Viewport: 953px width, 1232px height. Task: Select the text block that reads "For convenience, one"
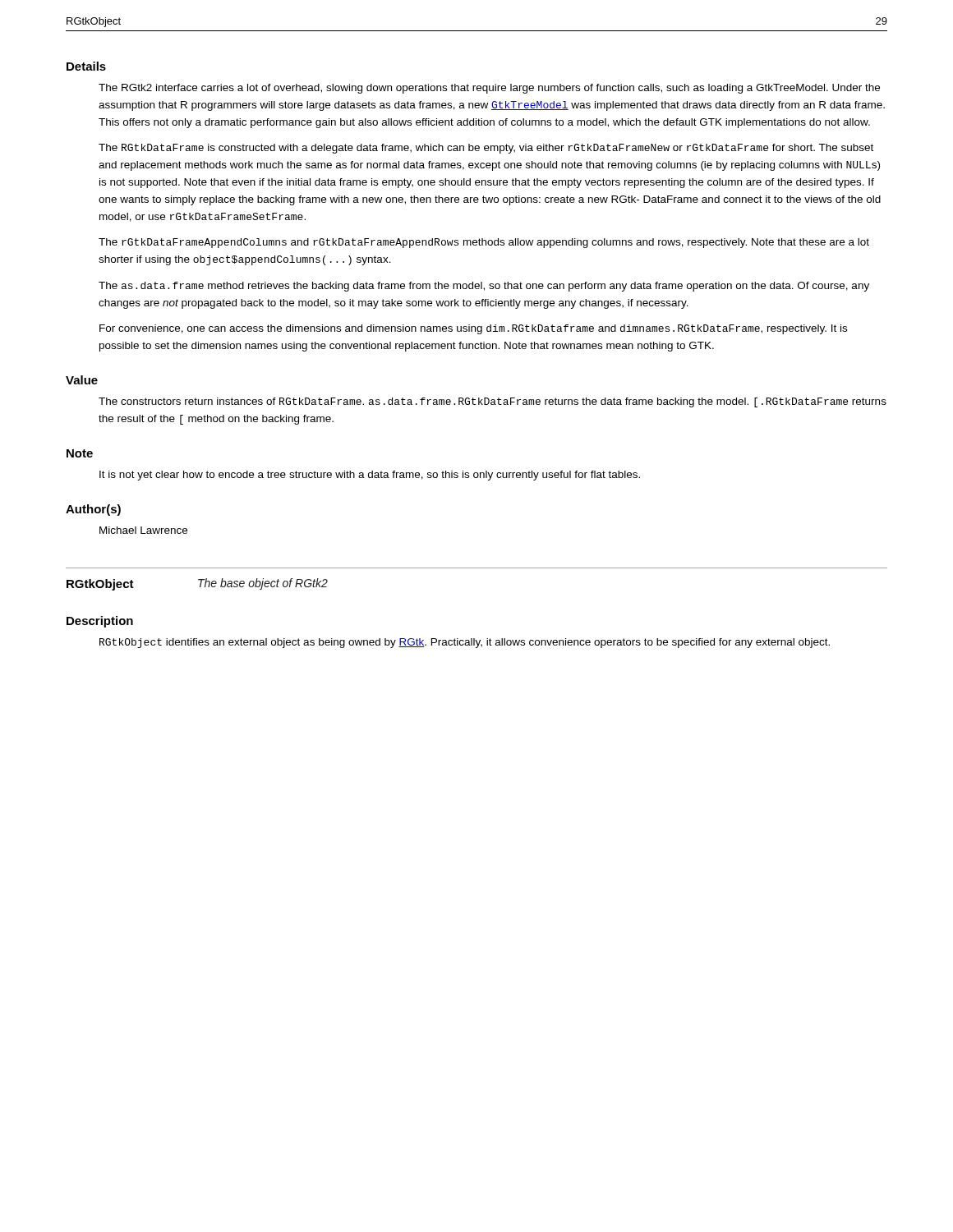pos(473,337)
